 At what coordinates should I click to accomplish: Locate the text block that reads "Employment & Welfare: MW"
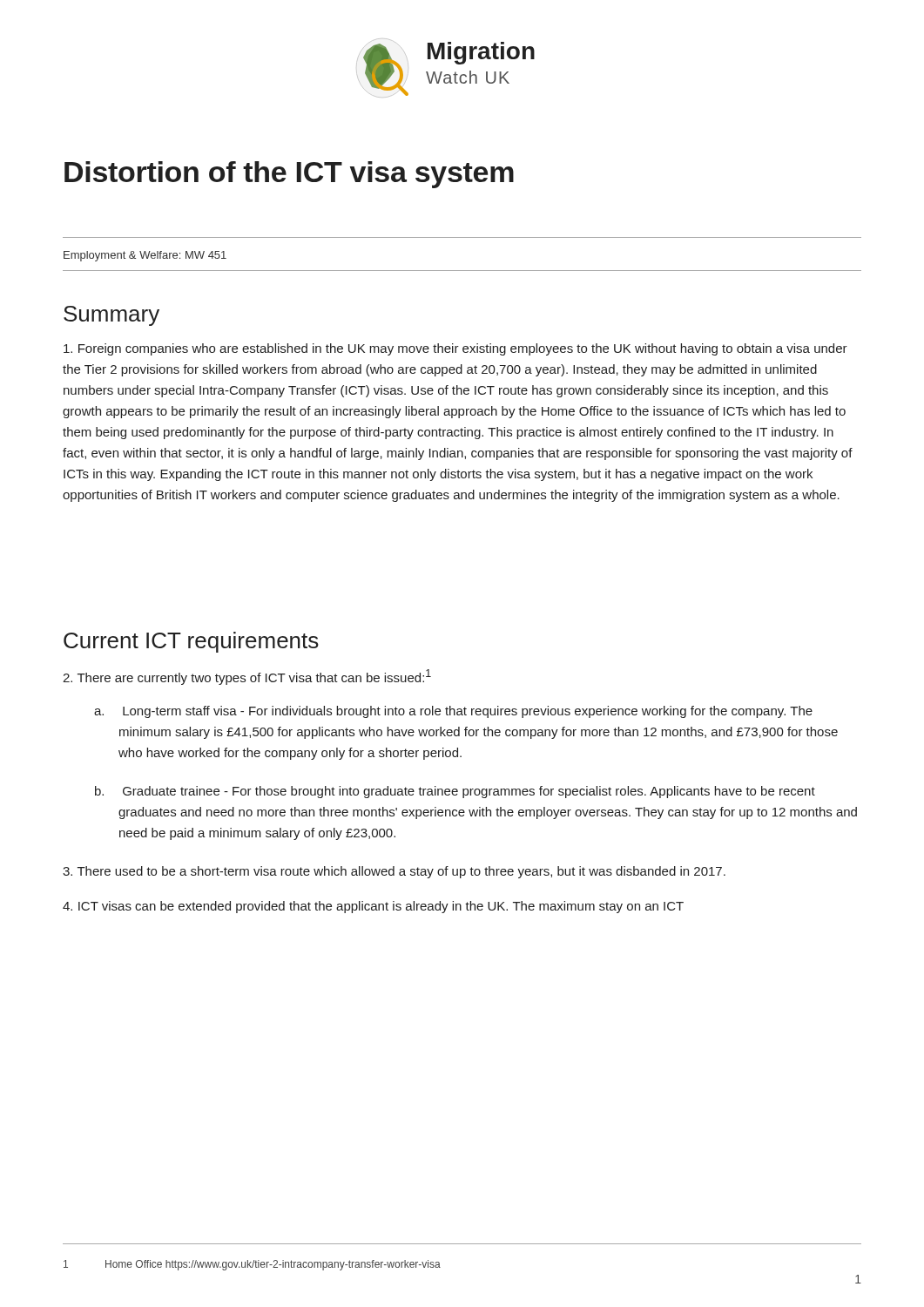145,255
